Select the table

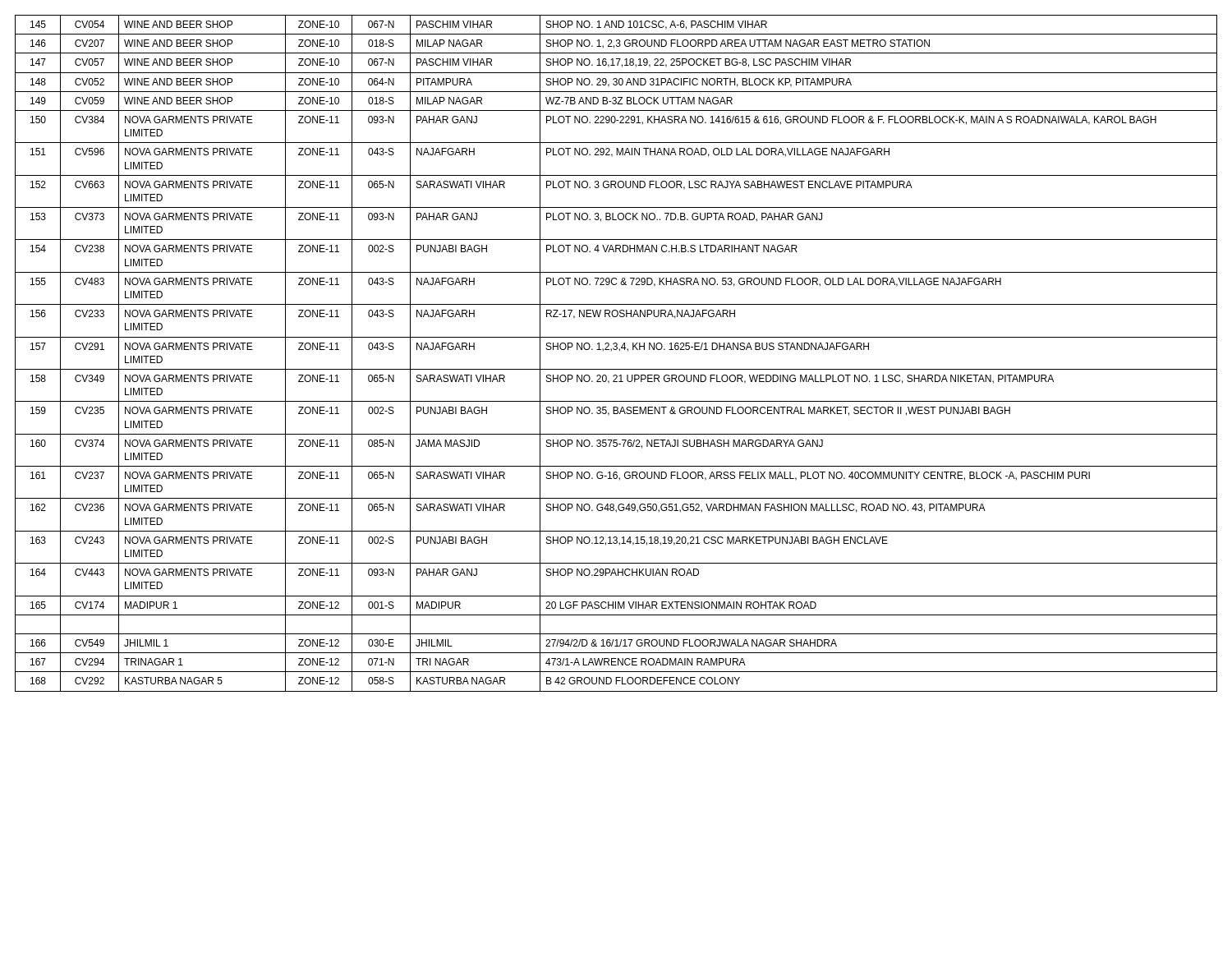[616, 353]
